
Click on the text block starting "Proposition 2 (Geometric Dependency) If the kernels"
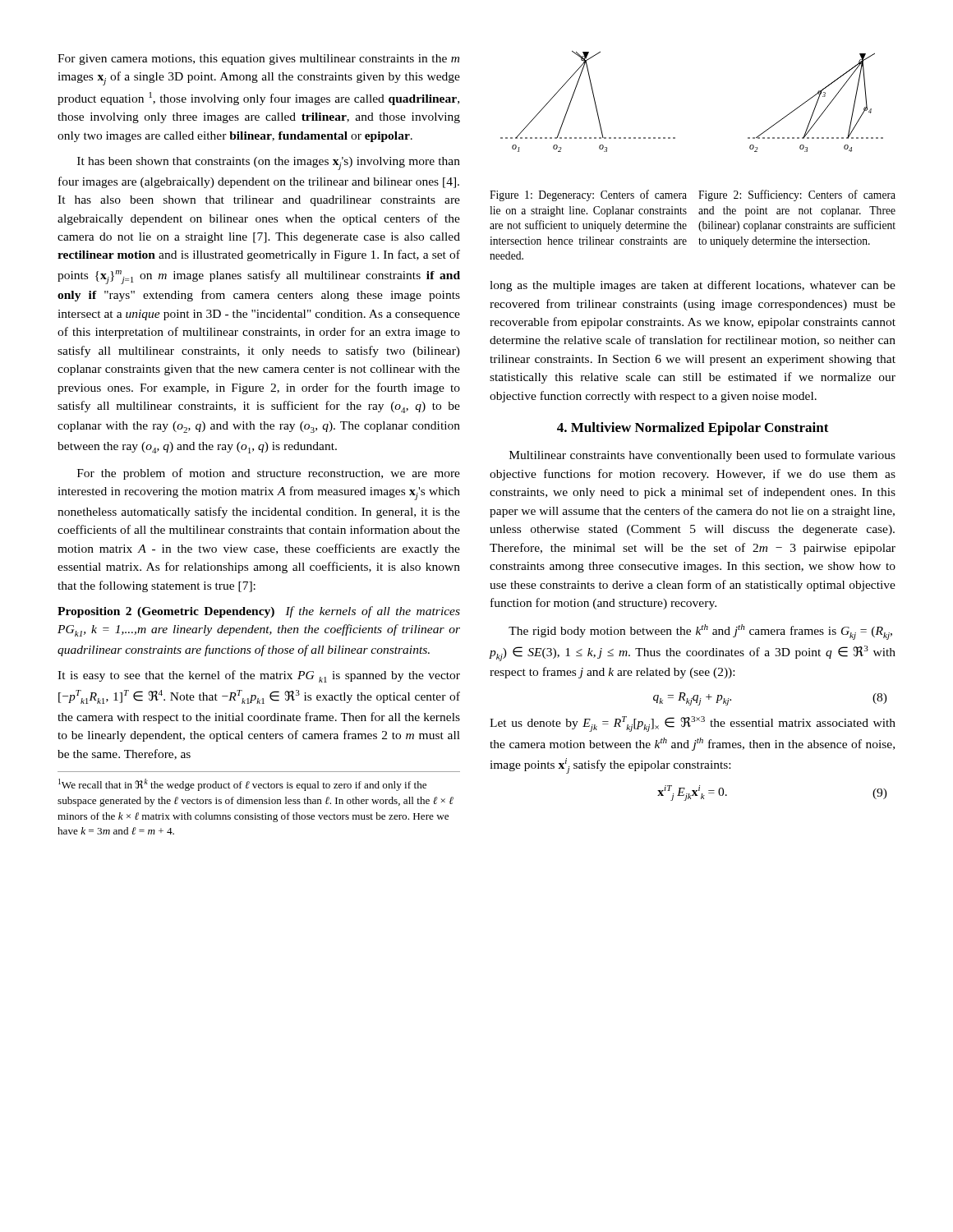pyautogui.click(x=259, y=630)
